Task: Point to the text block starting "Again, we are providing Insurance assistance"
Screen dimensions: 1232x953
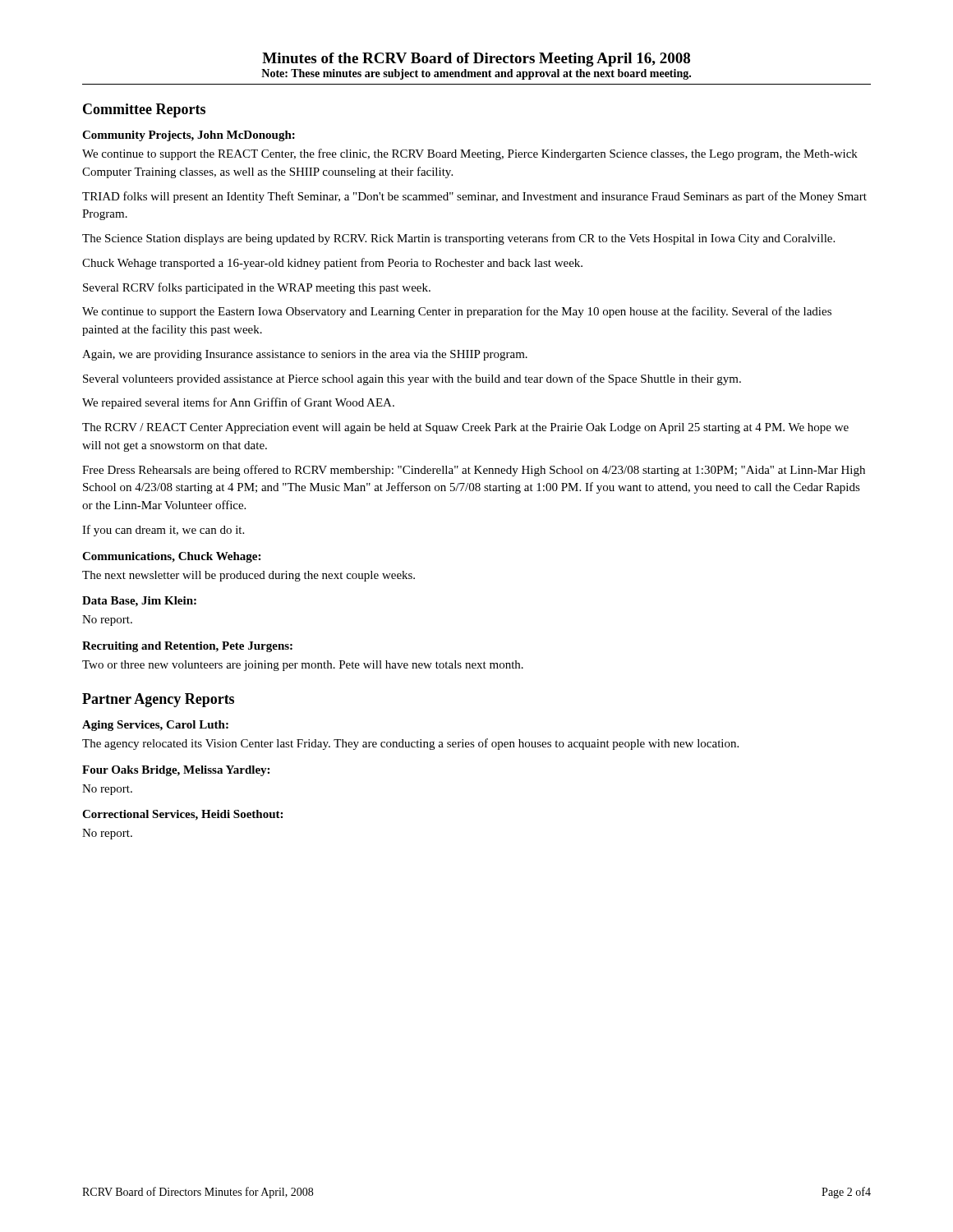Action: 305,354
